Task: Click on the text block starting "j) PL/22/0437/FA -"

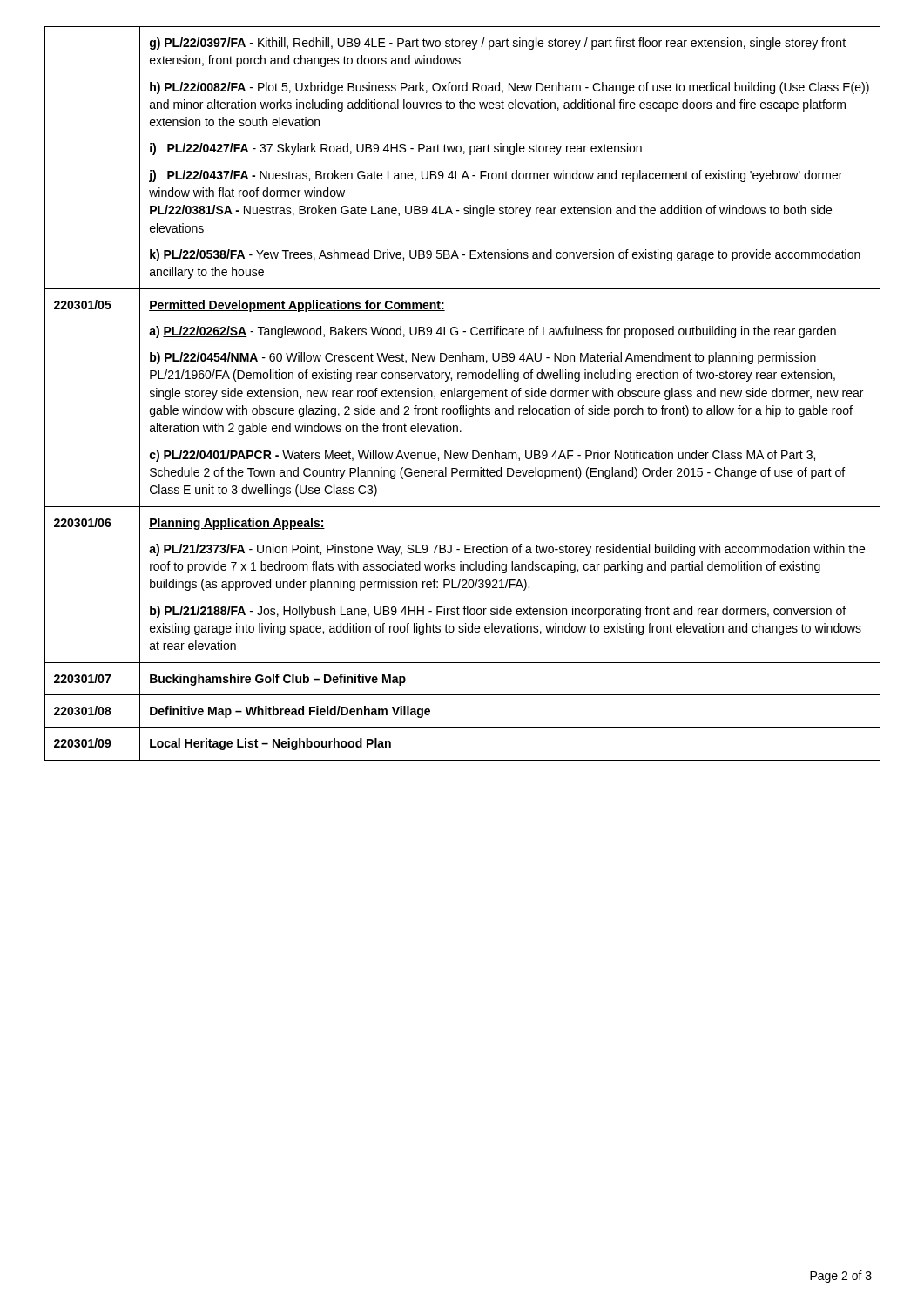Action: (x=496, y=201)
